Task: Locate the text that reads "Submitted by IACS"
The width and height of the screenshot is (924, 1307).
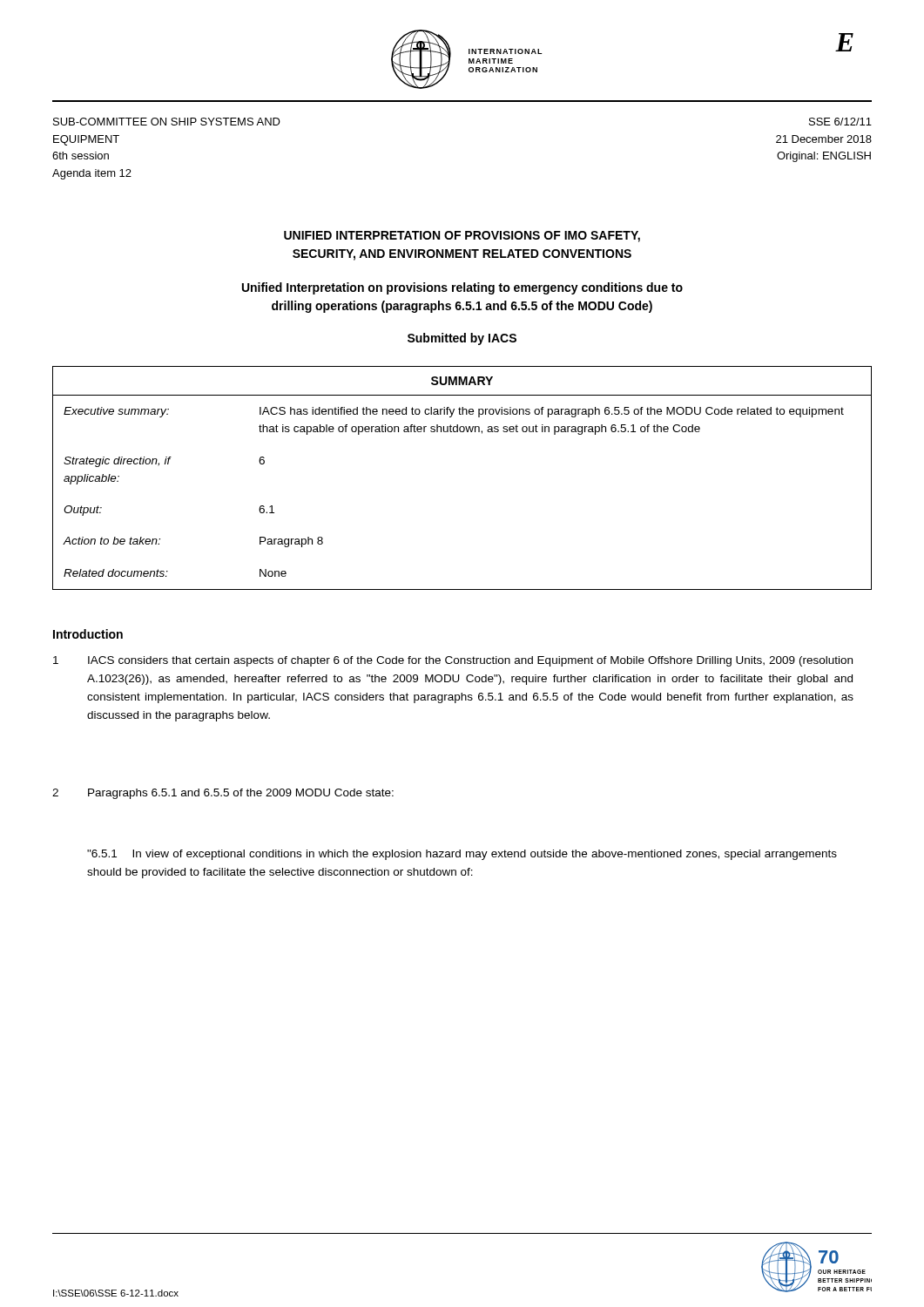Action: pyautogui.click(x=462, y=338)
